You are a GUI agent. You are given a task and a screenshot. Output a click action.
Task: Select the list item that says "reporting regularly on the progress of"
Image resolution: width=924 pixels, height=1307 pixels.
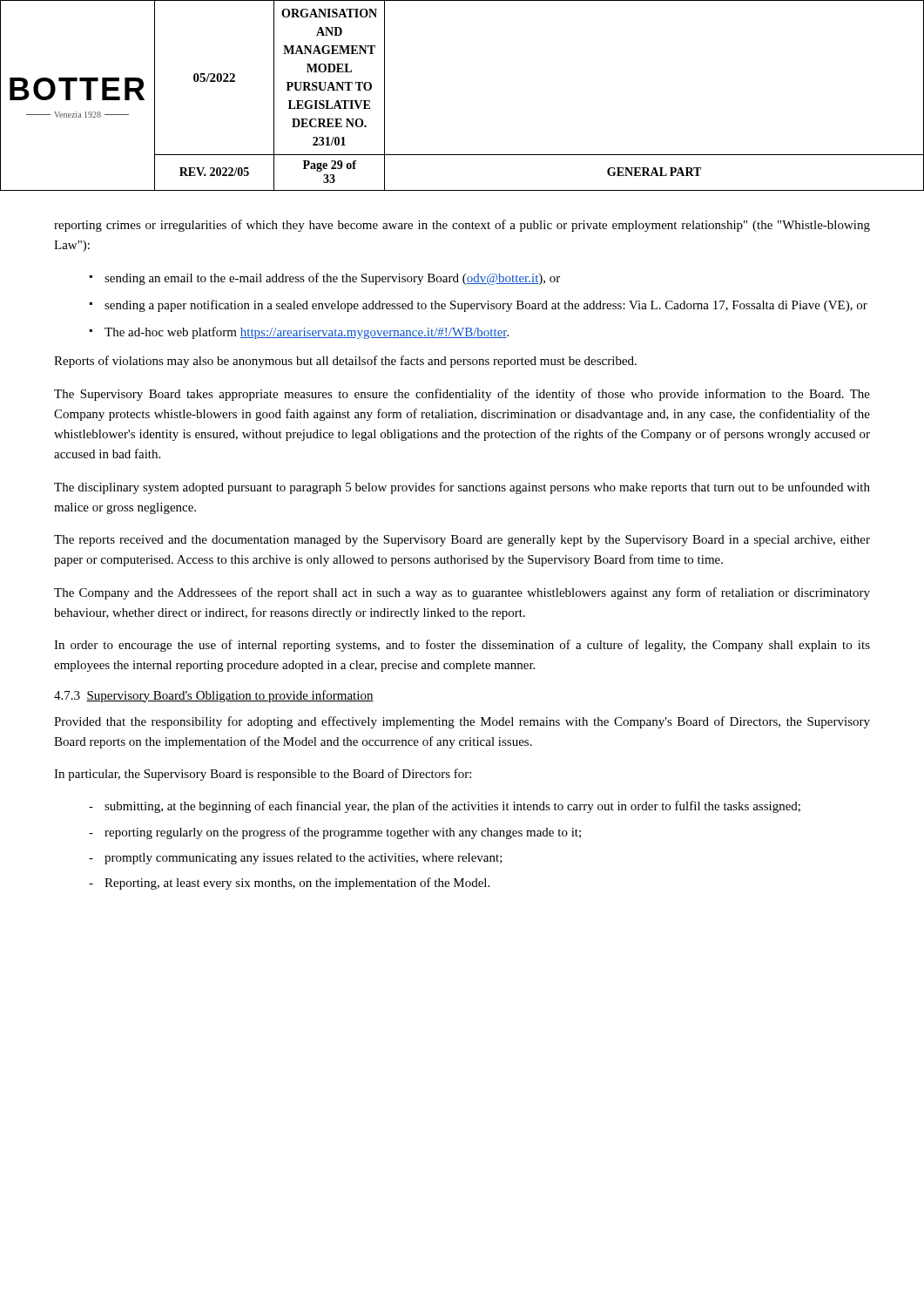click(343, 832)
